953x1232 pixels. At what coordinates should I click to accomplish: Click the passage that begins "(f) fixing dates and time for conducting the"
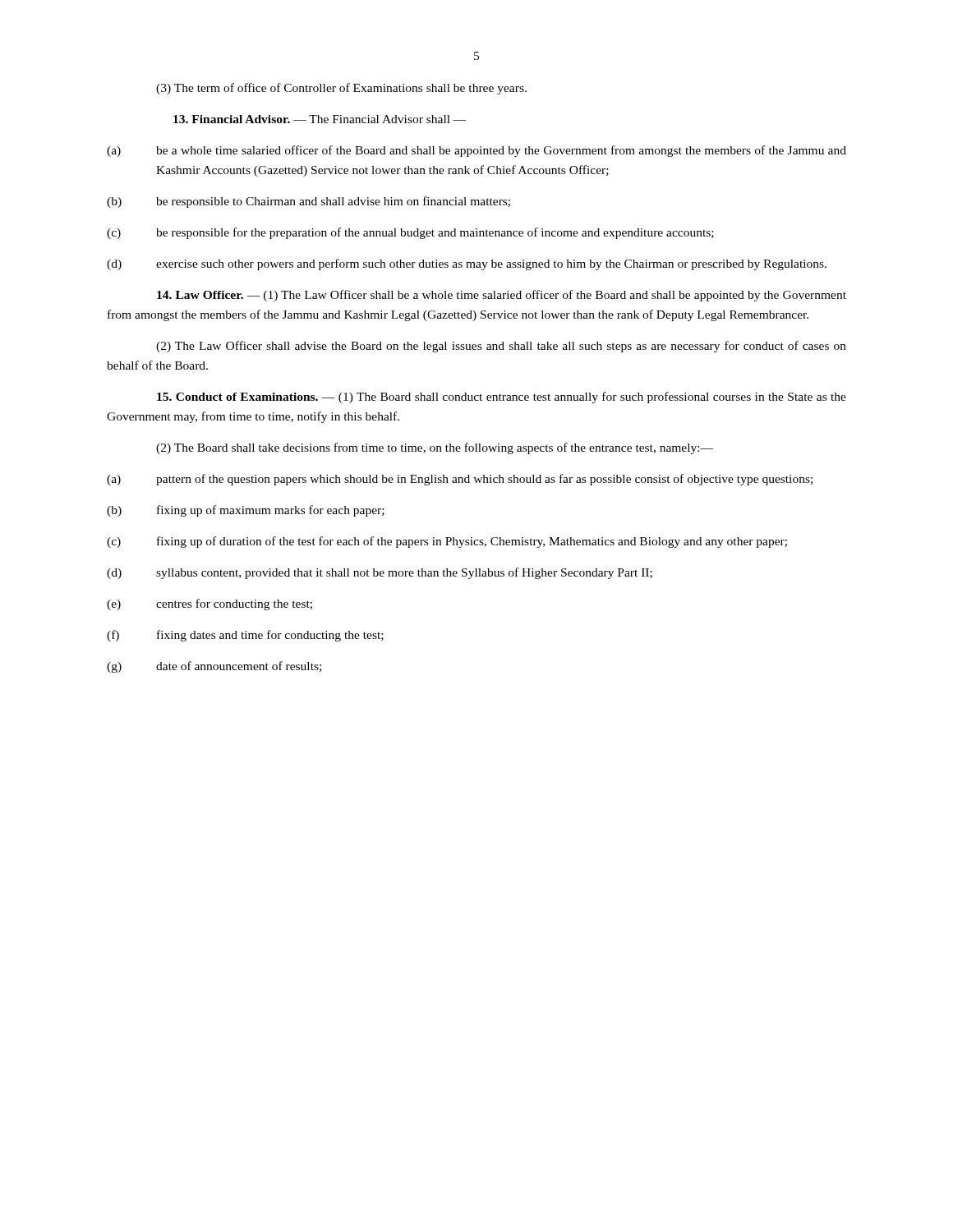coord(245,636)
